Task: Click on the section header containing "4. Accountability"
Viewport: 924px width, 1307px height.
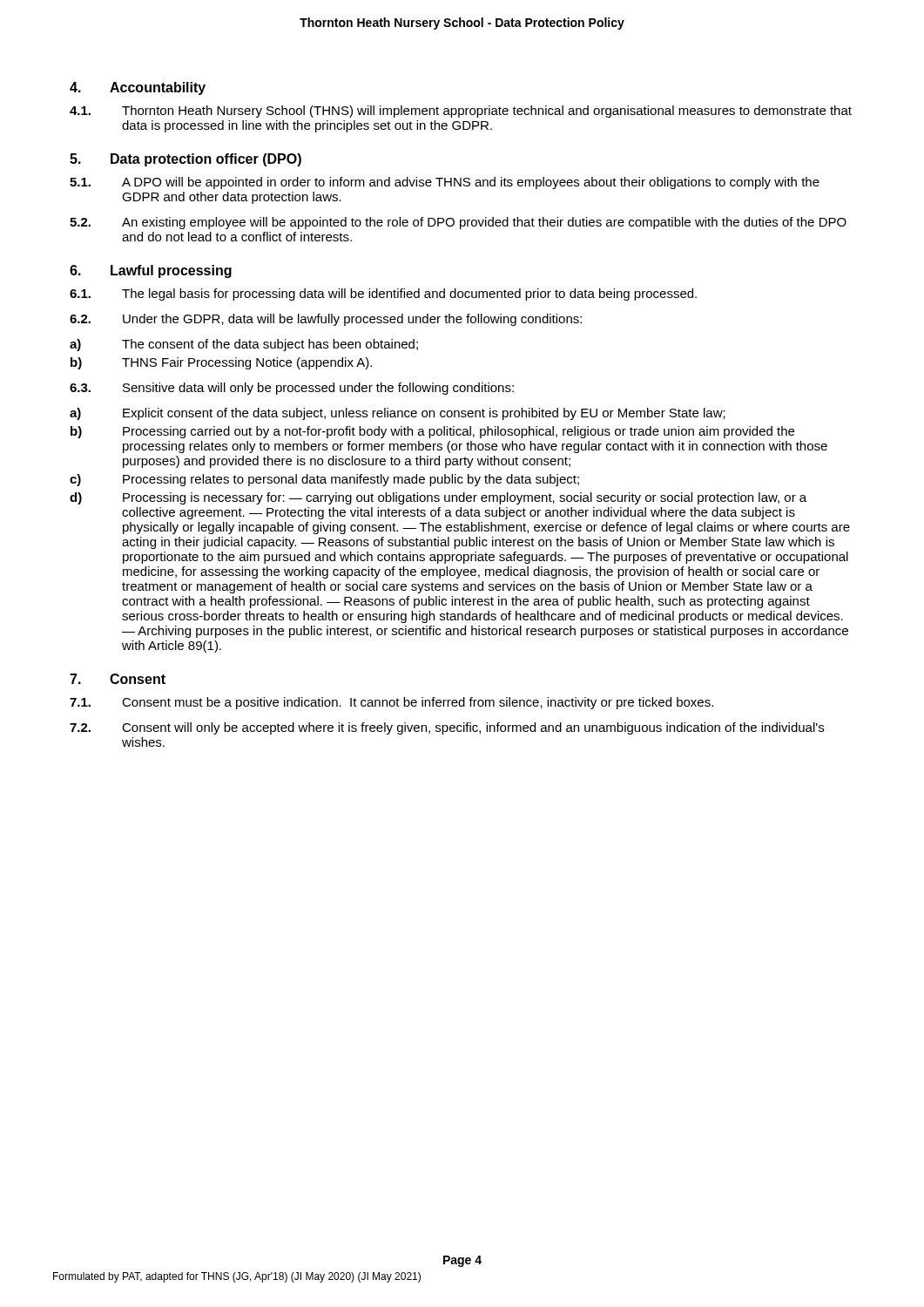Action: tap(138, 88)
